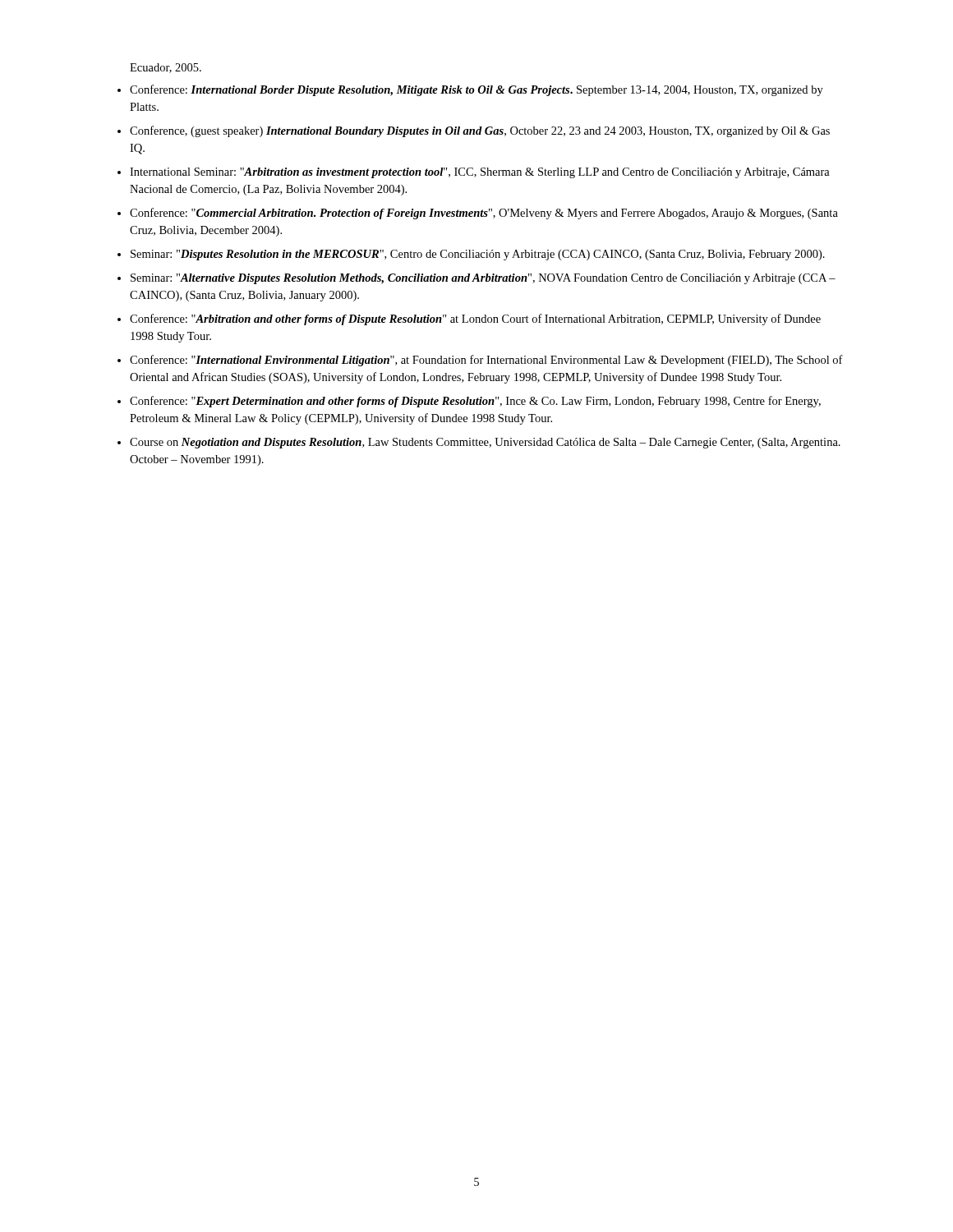Locate the block of text that opens with "Conference, (guest speaker) International Boundary Disputes"

click(480, 139)
